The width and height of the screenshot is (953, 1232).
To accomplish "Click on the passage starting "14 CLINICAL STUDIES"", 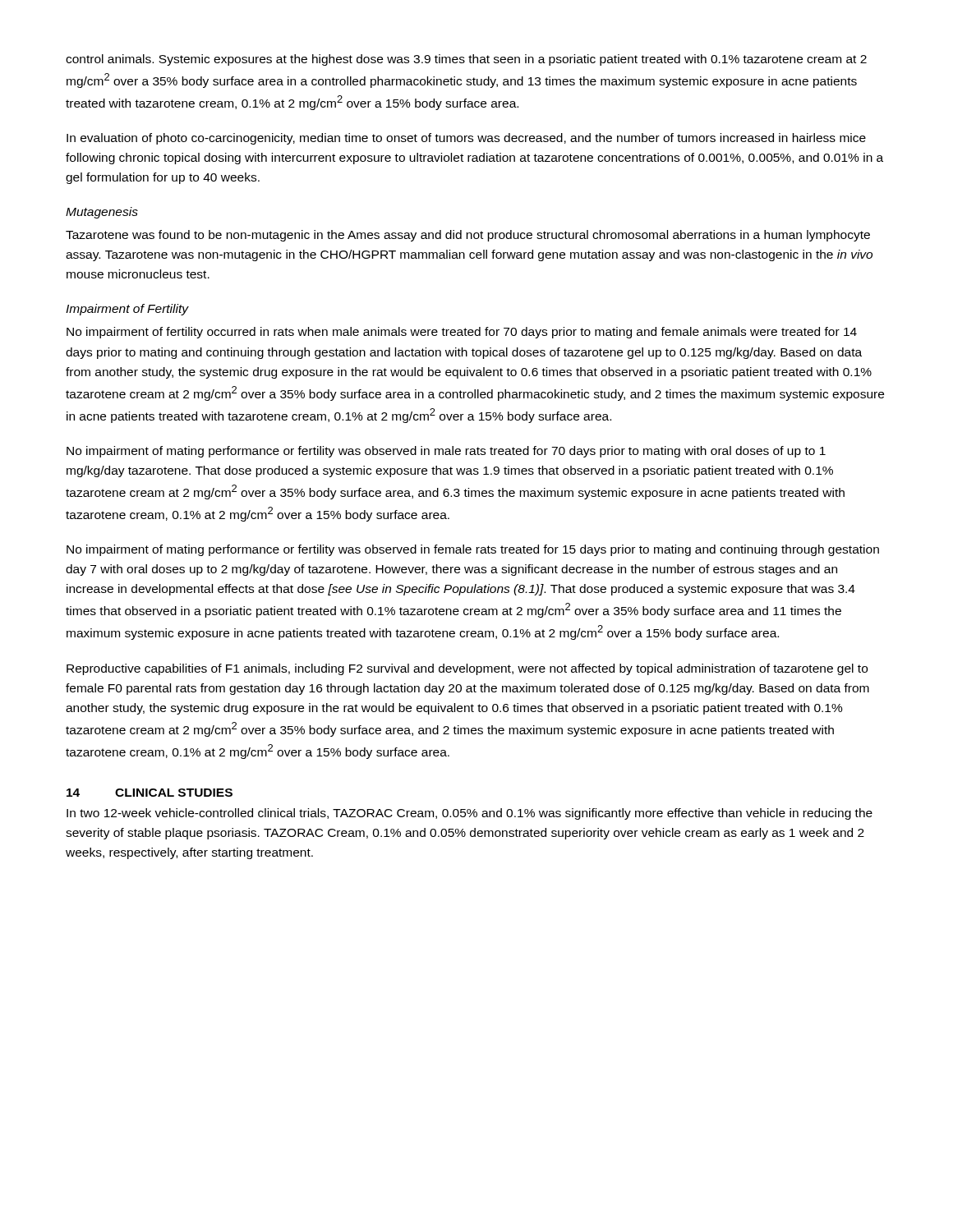I will point(149,793).
